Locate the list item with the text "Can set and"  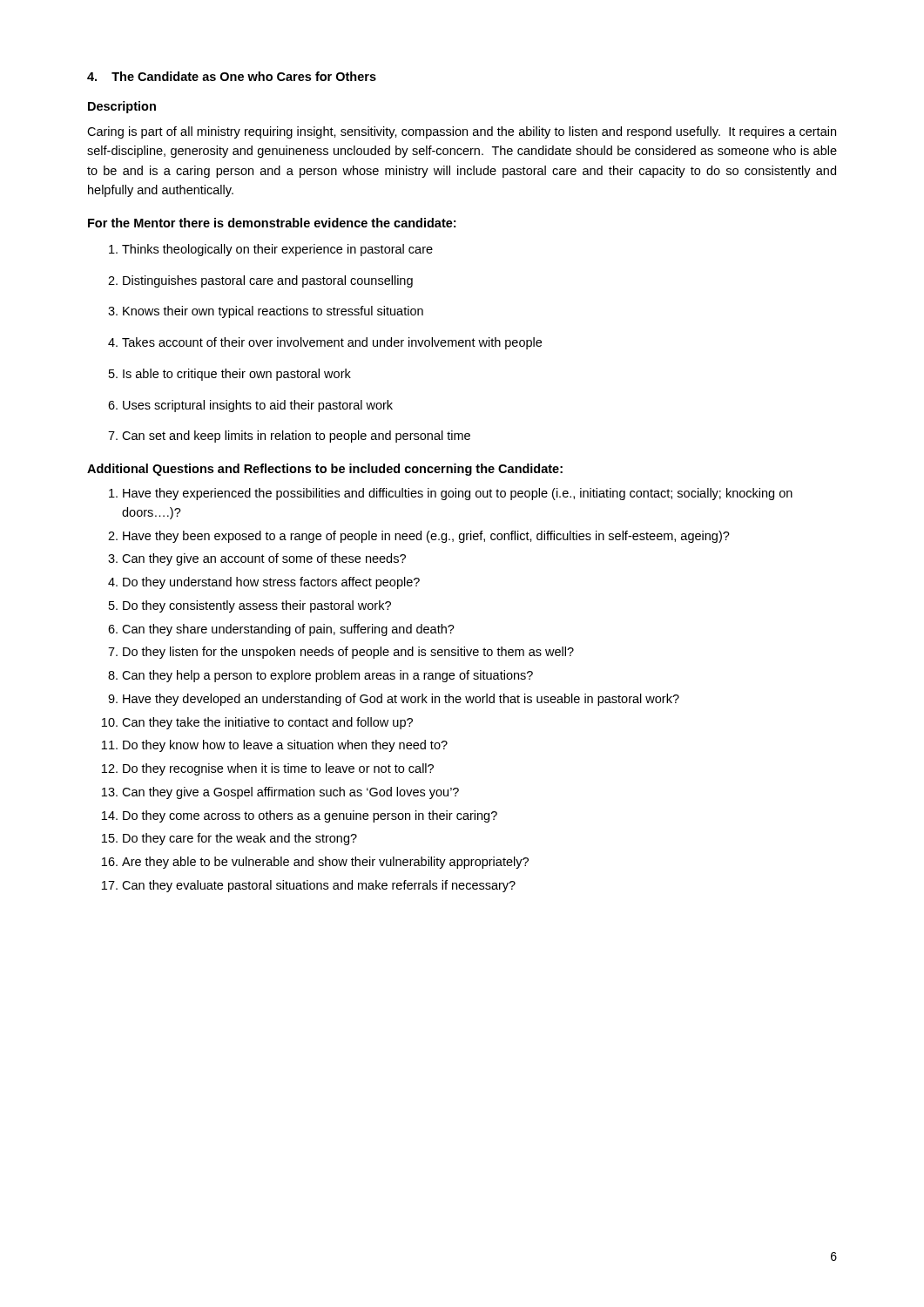click(x=296, y=436)
